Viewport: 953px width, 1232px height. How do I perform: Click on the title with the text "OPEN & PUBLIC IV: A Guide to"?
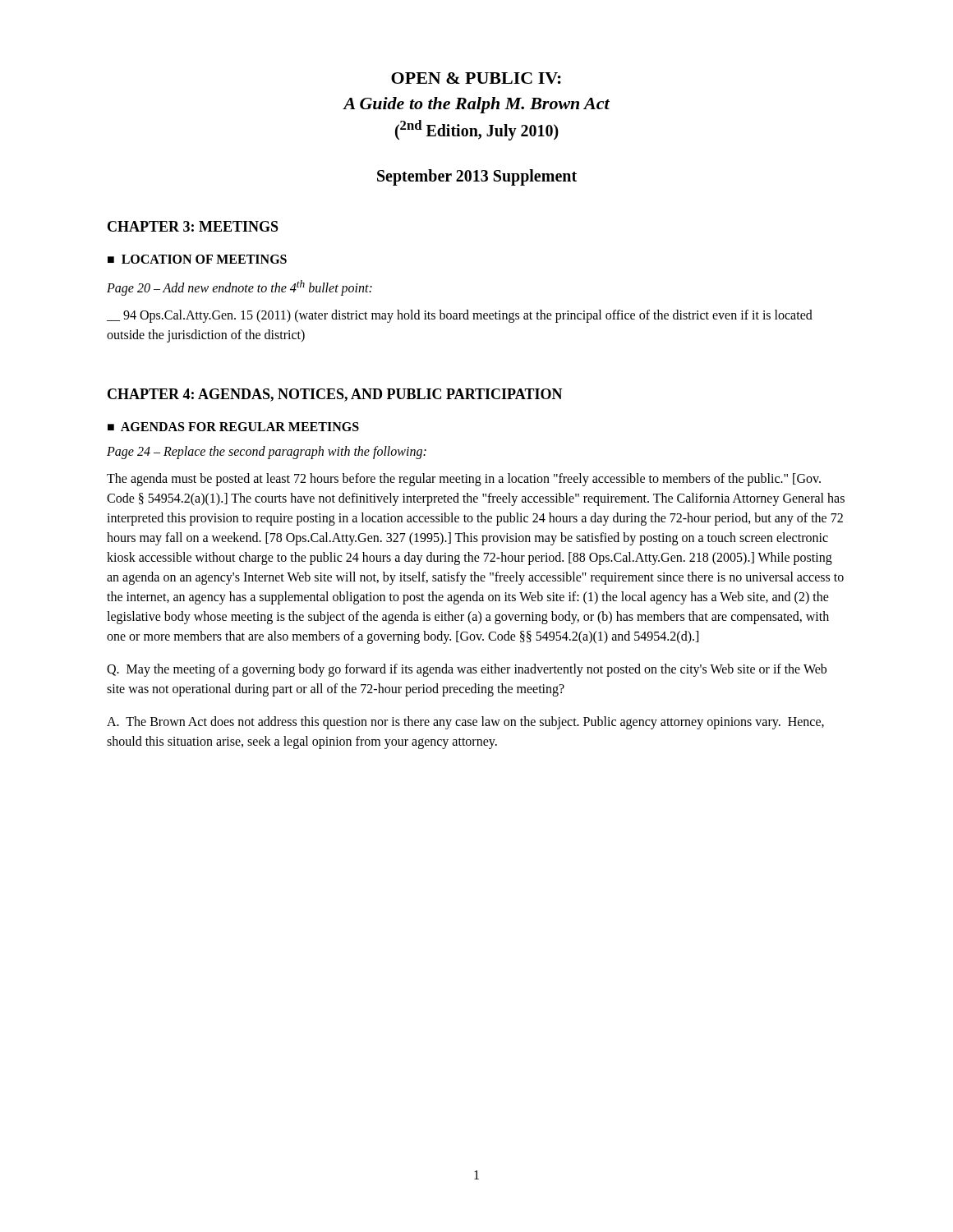pos(476,104)
